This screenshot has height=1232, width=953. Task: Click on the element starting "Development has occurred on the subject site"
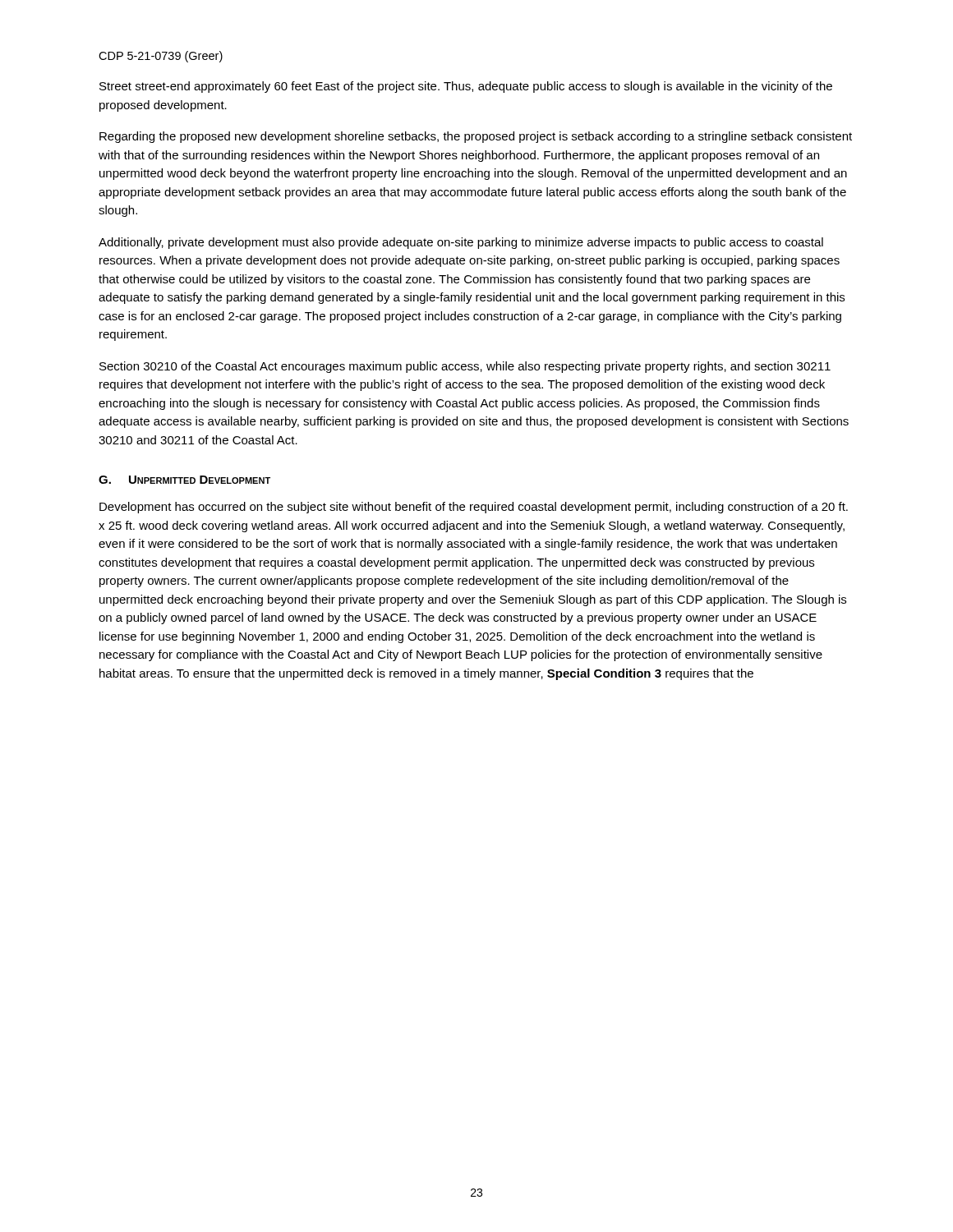[476, 590]
